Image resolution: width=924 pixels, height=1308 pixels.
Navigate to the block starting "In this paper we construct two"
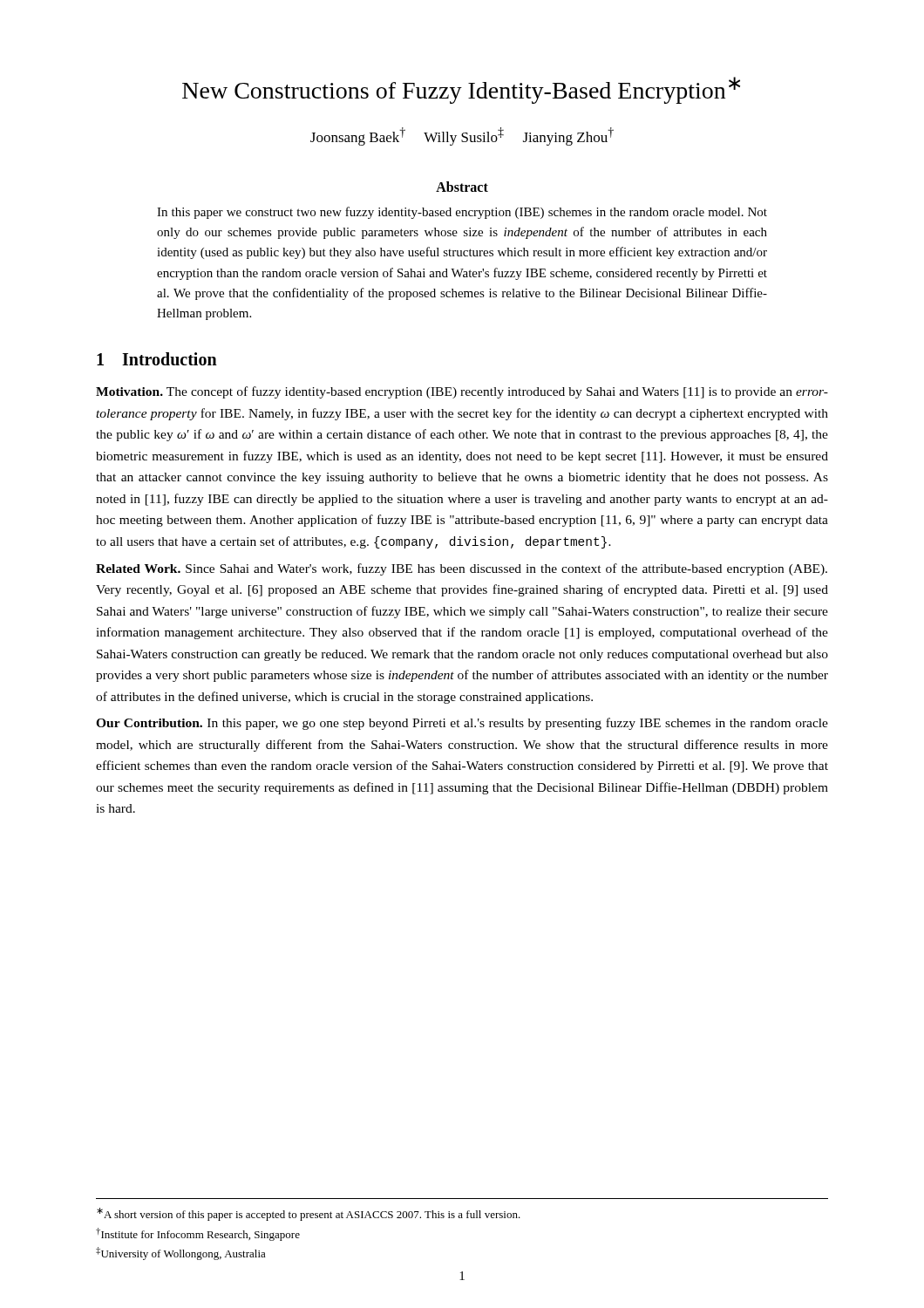point(462,263)
